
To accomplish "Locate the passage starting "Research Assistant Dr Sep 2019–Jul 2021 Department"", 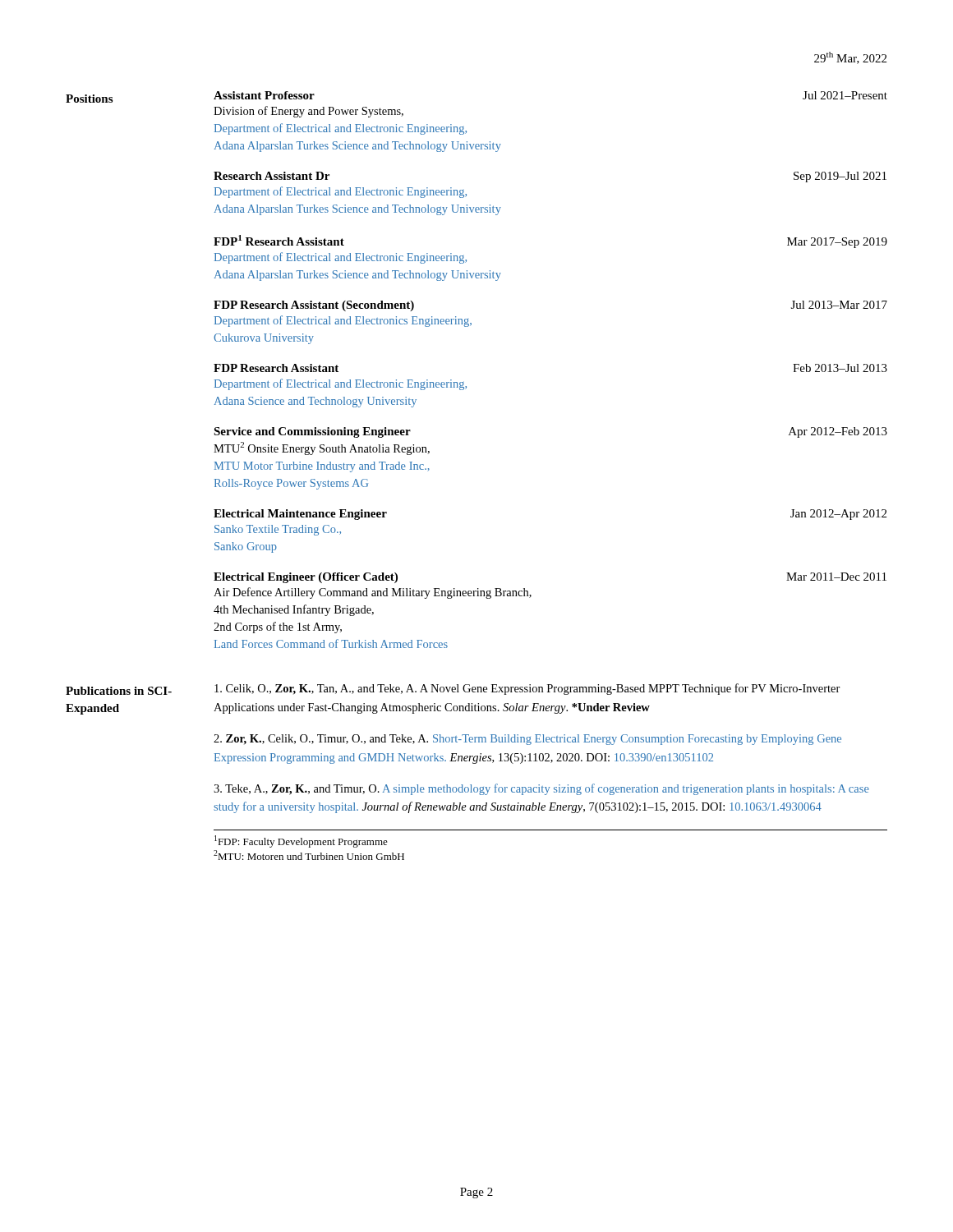I will pyautogui.click(x=271, y=177).
